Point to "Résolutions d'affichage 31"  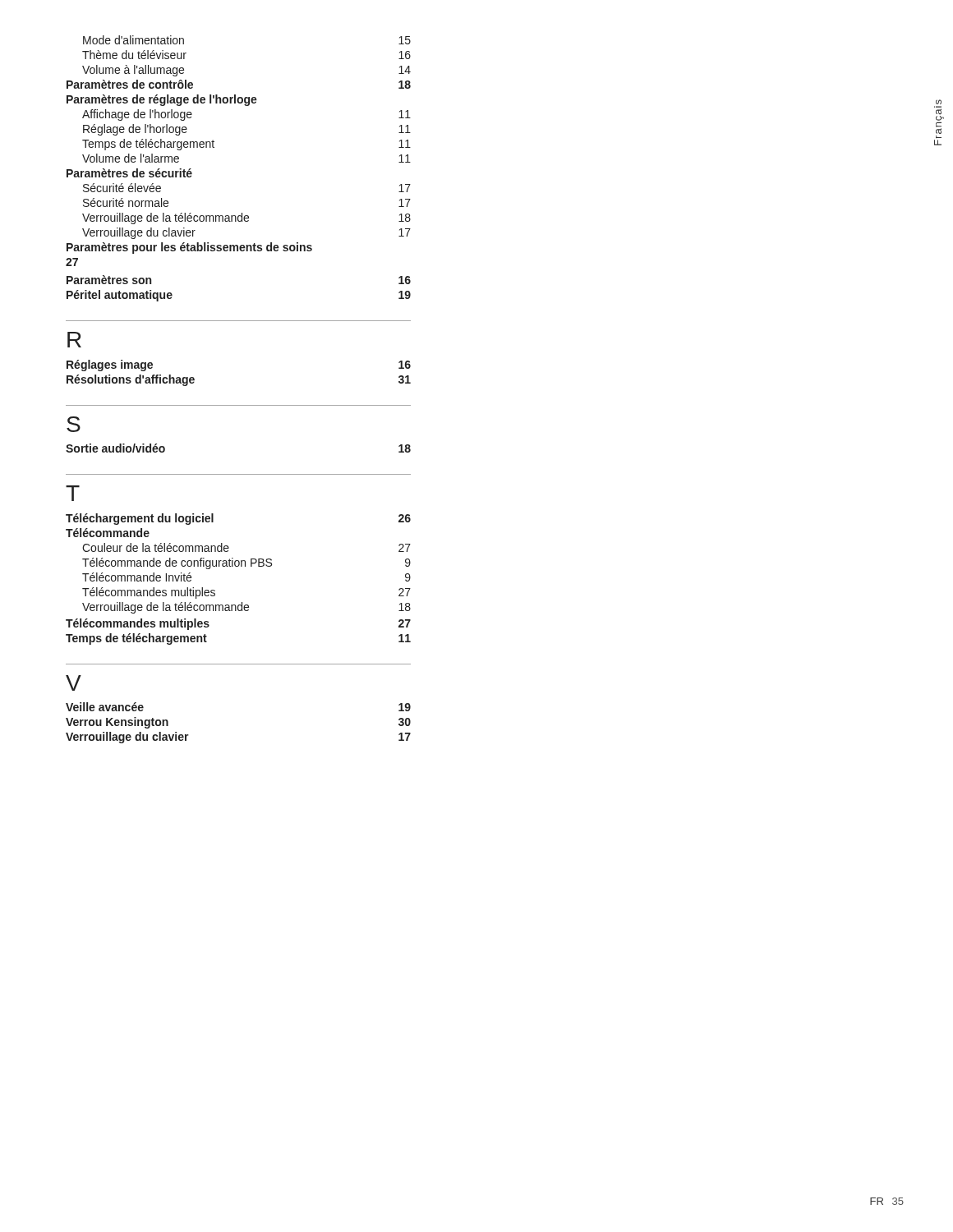pos(129,380)
